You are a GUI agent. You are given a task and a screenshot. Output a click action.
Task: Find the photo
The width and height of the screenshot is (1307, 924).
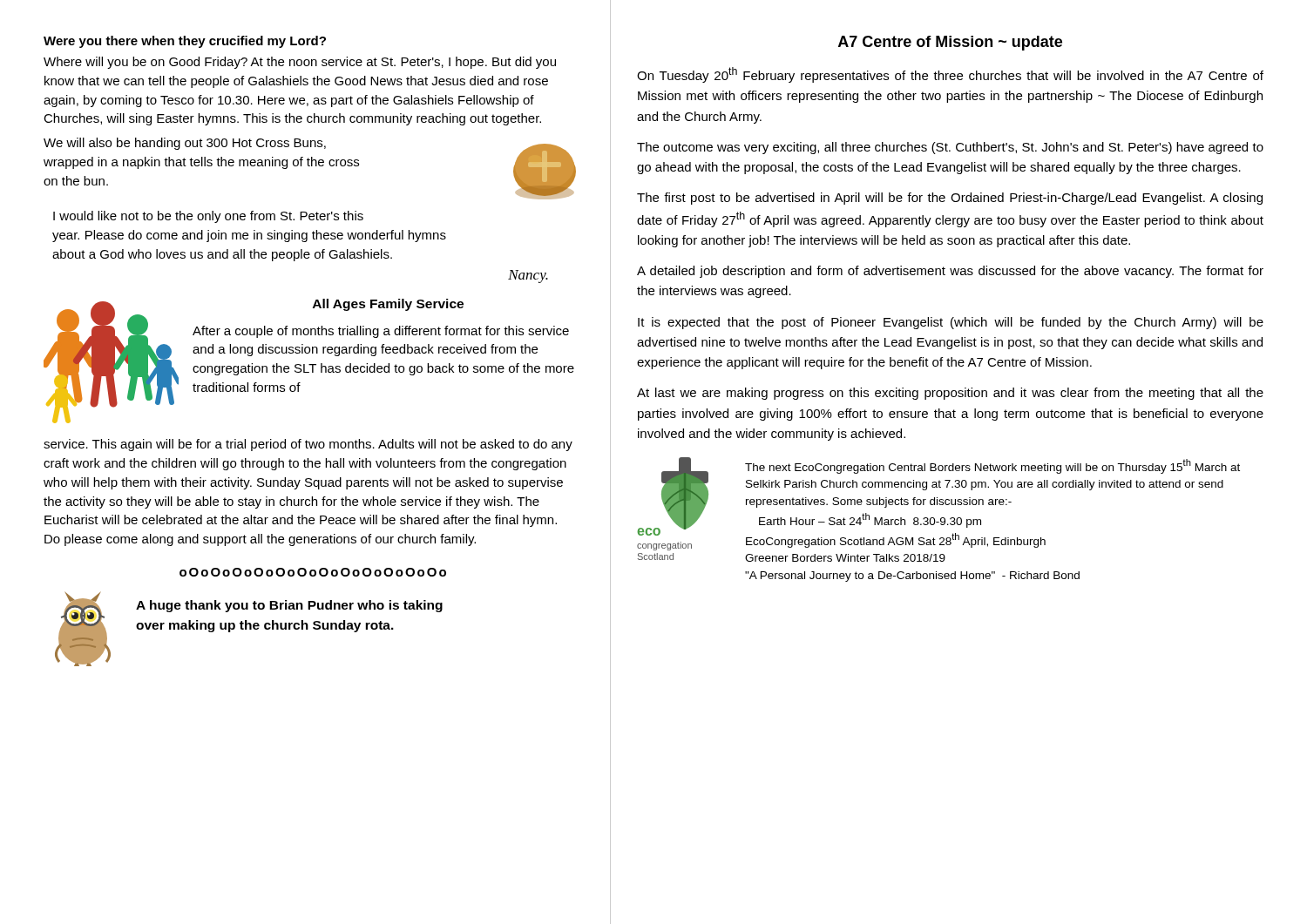click(545, 168)
